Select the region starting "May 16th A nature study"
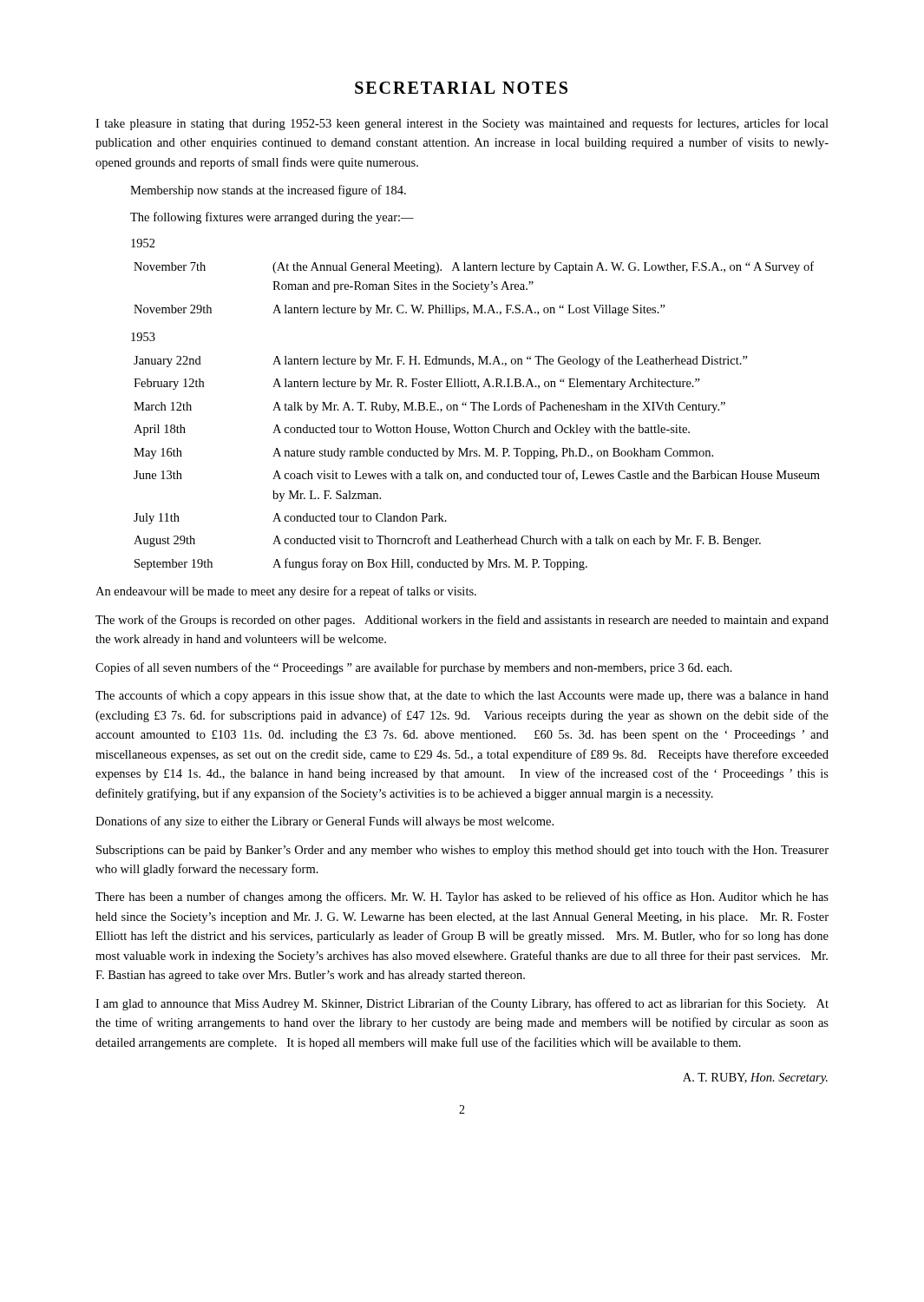Screen dimensions: 1302x924 pos(479,452)
